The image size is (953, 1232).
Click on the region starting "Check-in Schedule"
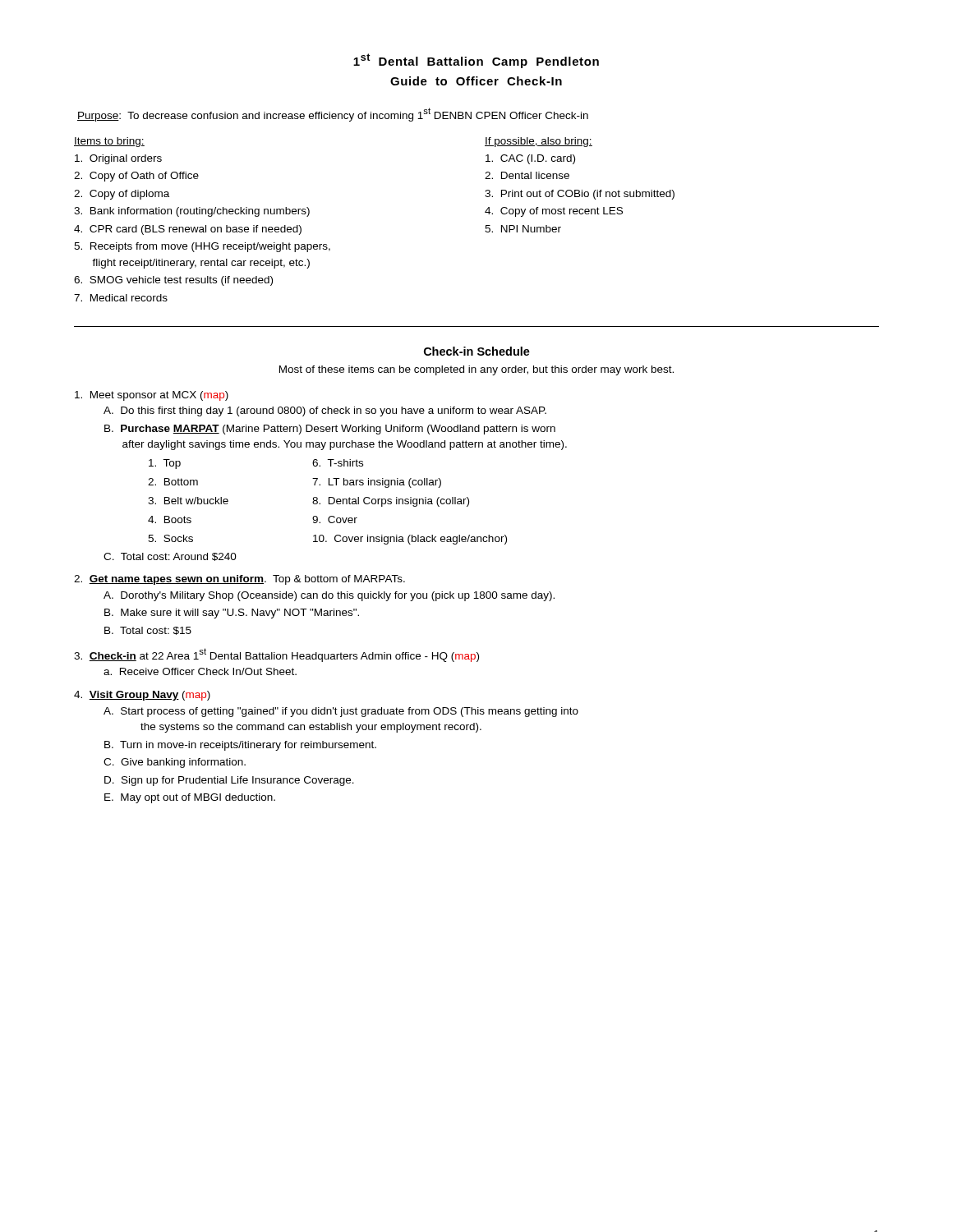pos(476,351)
